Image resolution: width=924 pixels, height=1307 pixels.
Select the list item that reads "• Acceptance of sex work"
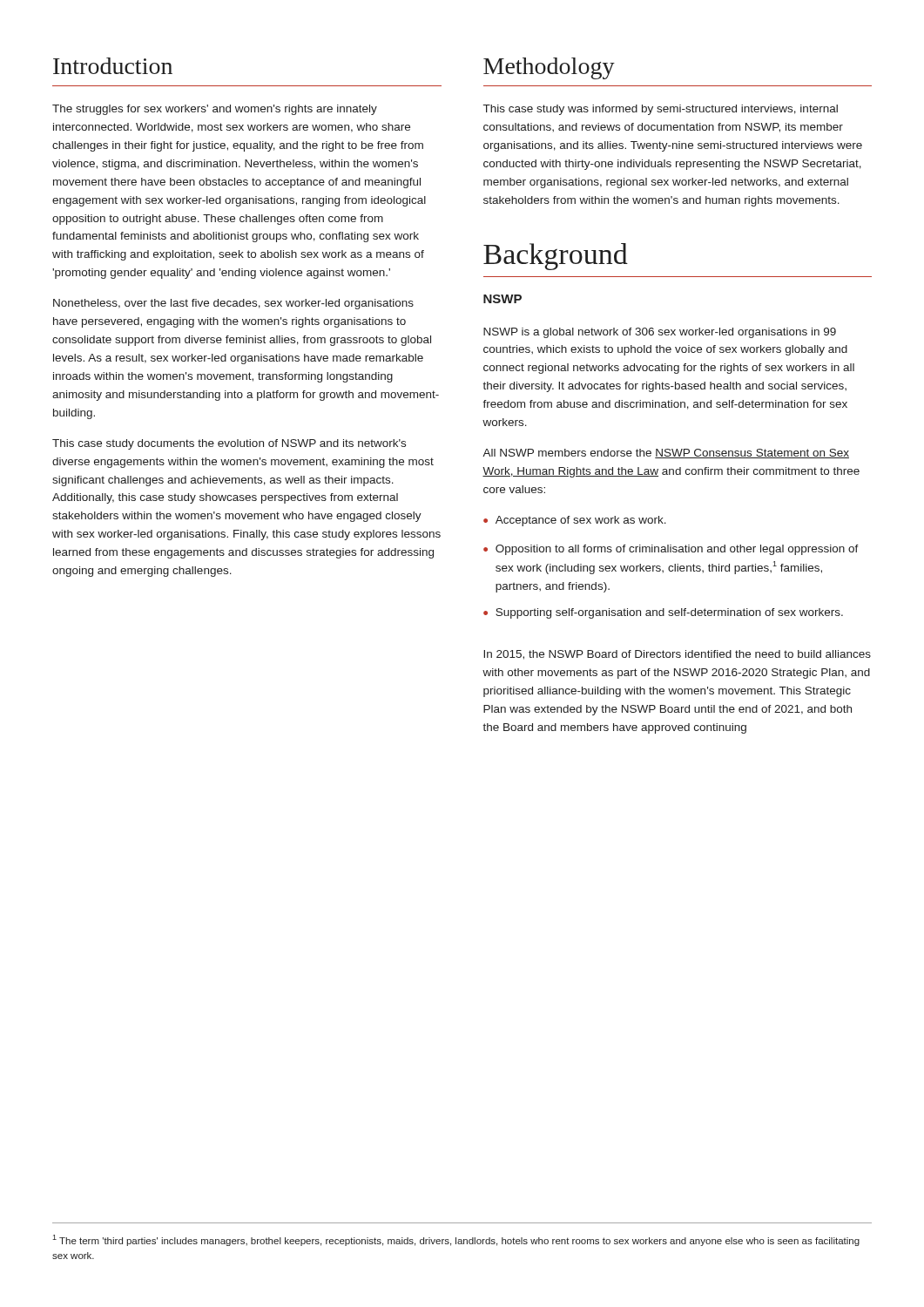[x=575, y=521]
